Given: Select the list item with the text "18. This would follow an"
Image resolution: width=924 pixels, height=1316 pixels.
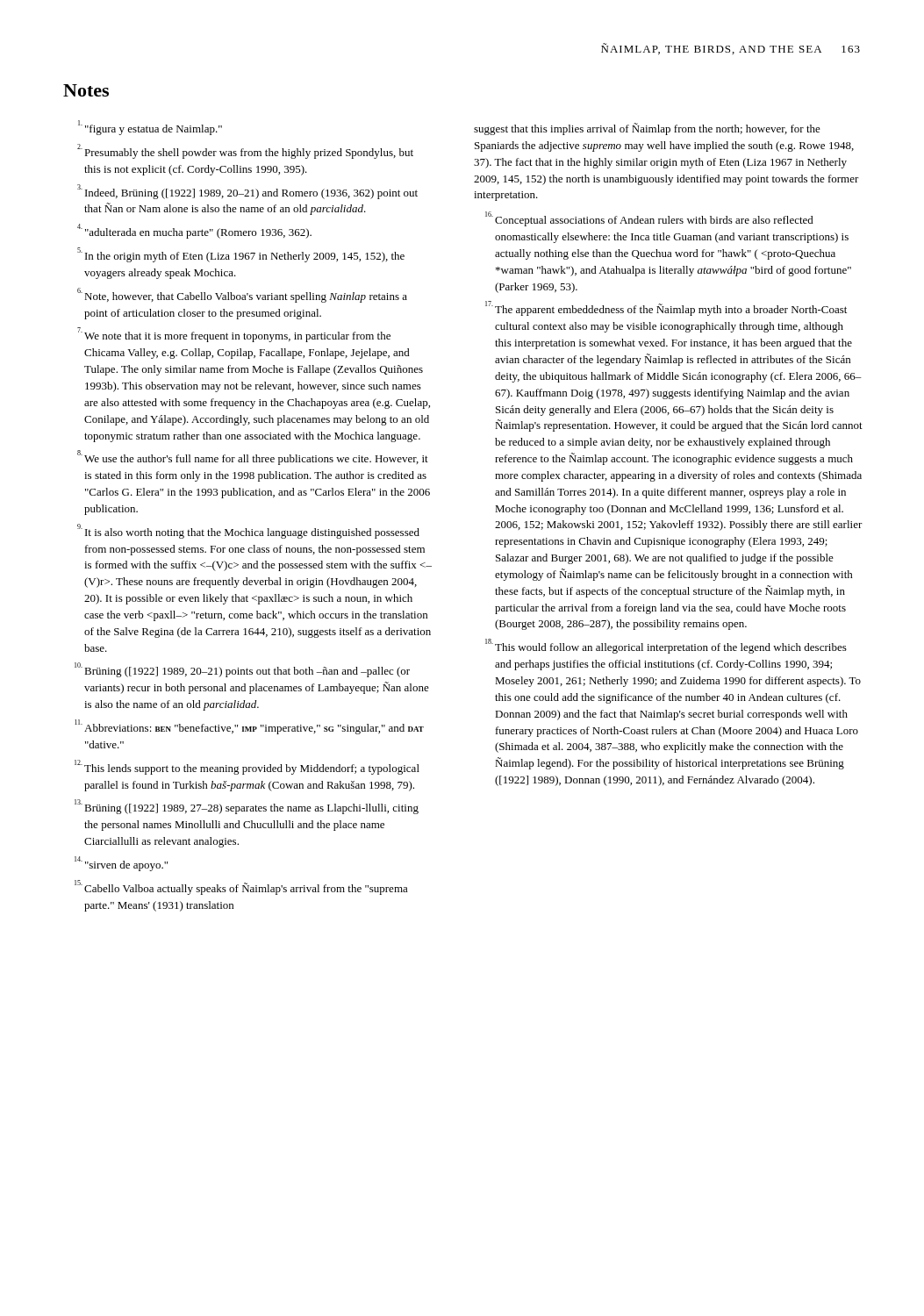Looking at the screenshot, I should pos(668,714).
